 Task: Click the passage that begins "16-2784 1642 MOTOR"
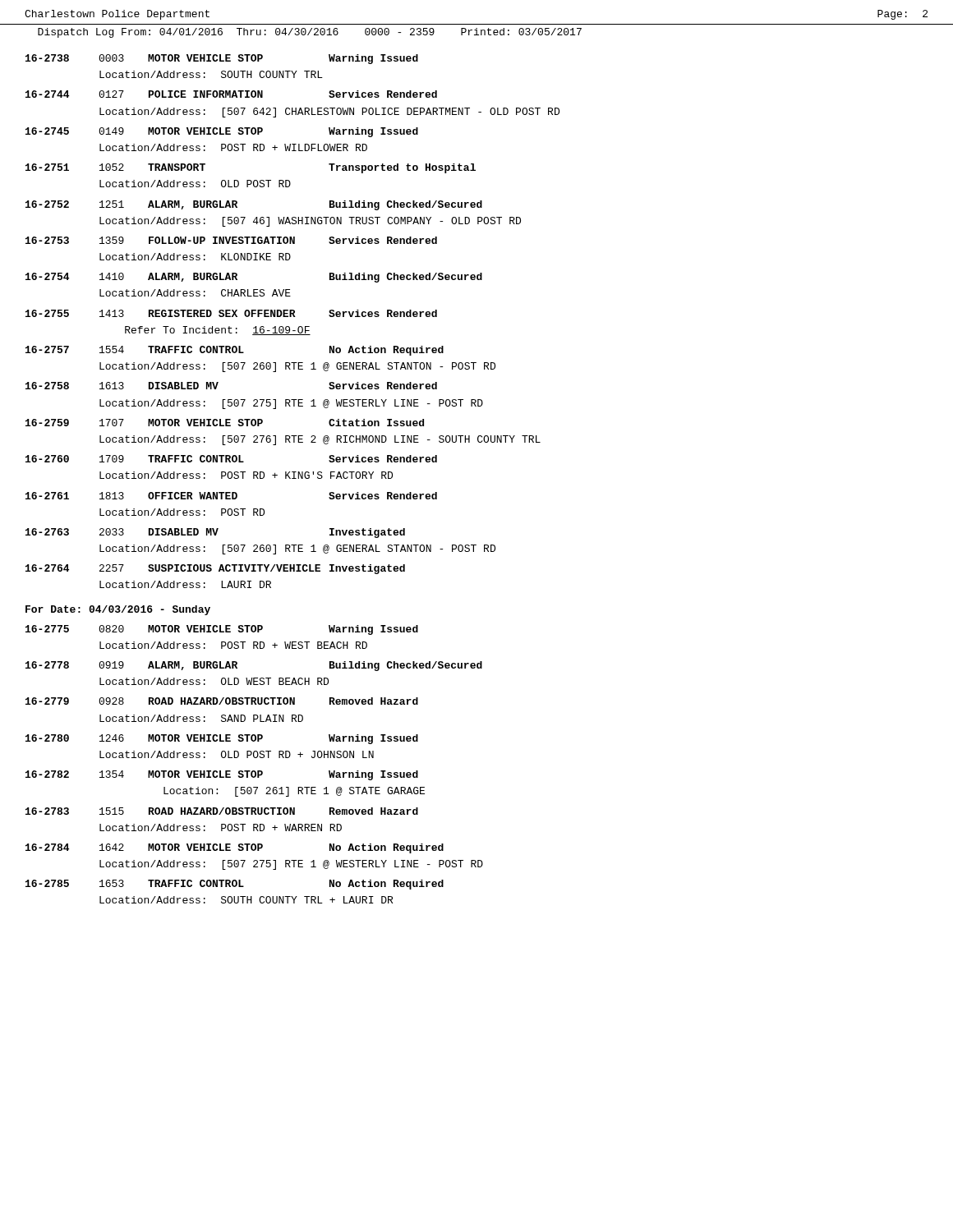[476, 857]
